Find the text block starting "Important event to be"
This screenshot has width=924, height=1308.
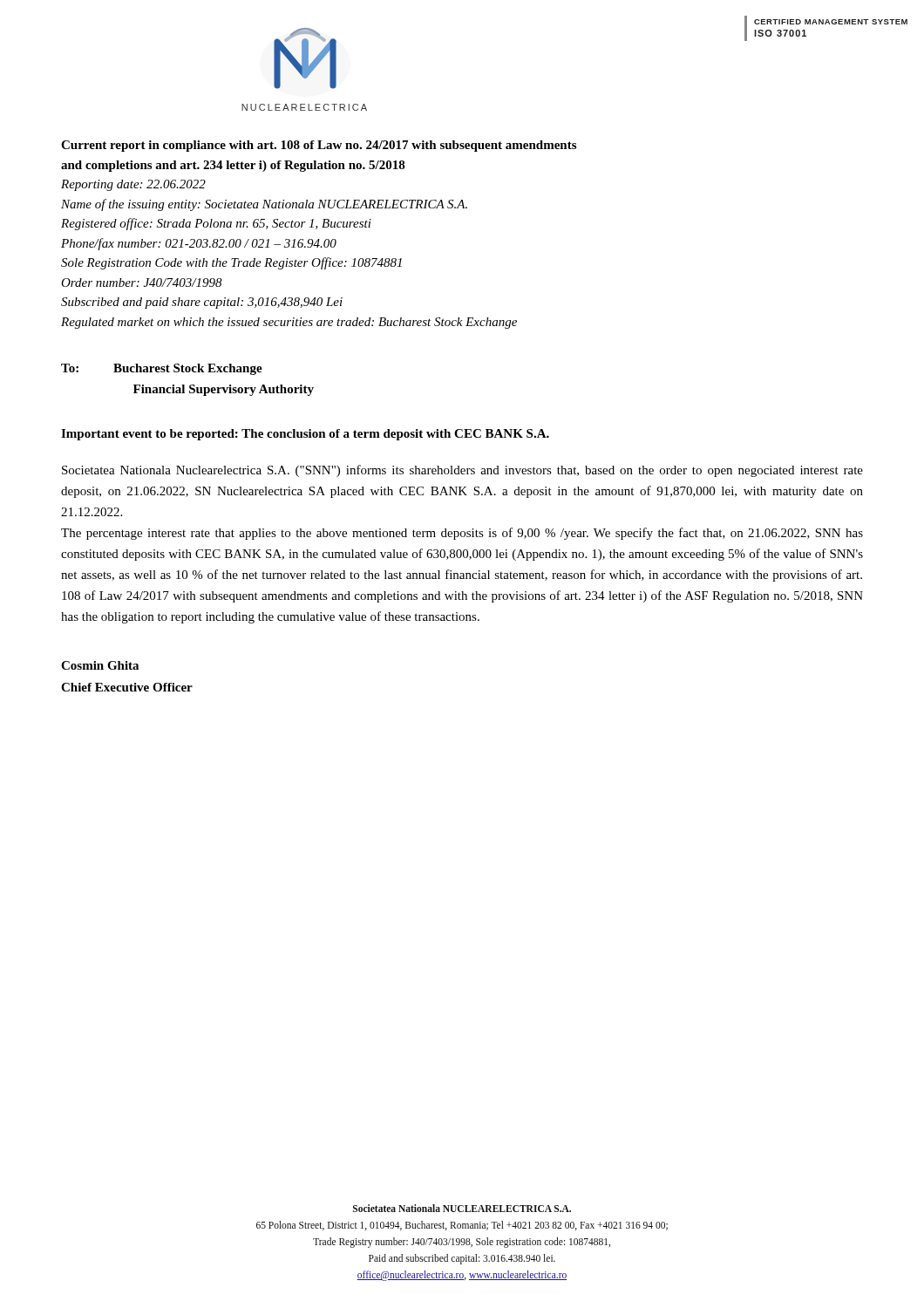point(305,433)
